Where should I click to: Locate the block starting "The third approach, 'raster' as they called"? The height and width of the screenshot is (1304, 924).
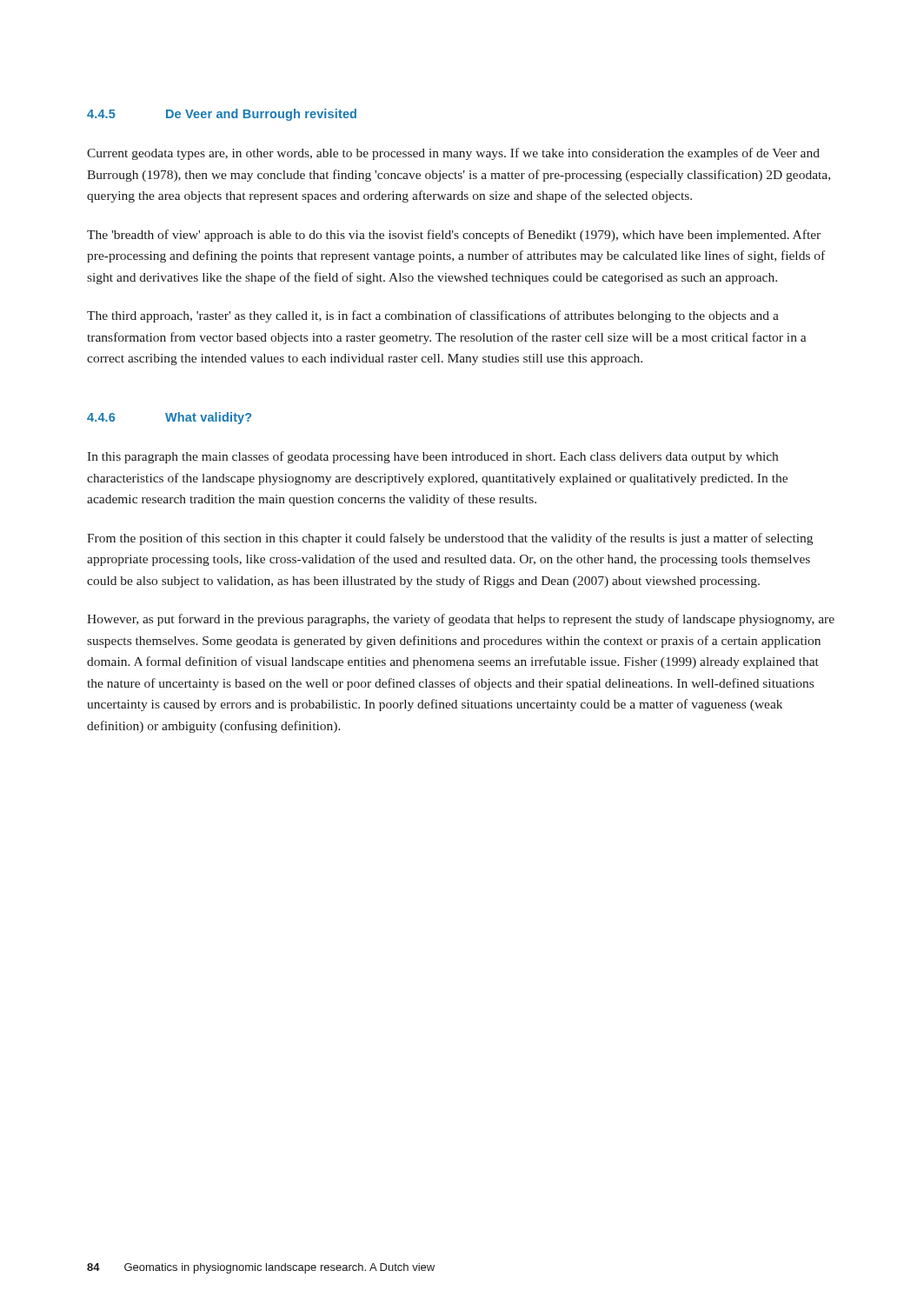pos(447,337)
